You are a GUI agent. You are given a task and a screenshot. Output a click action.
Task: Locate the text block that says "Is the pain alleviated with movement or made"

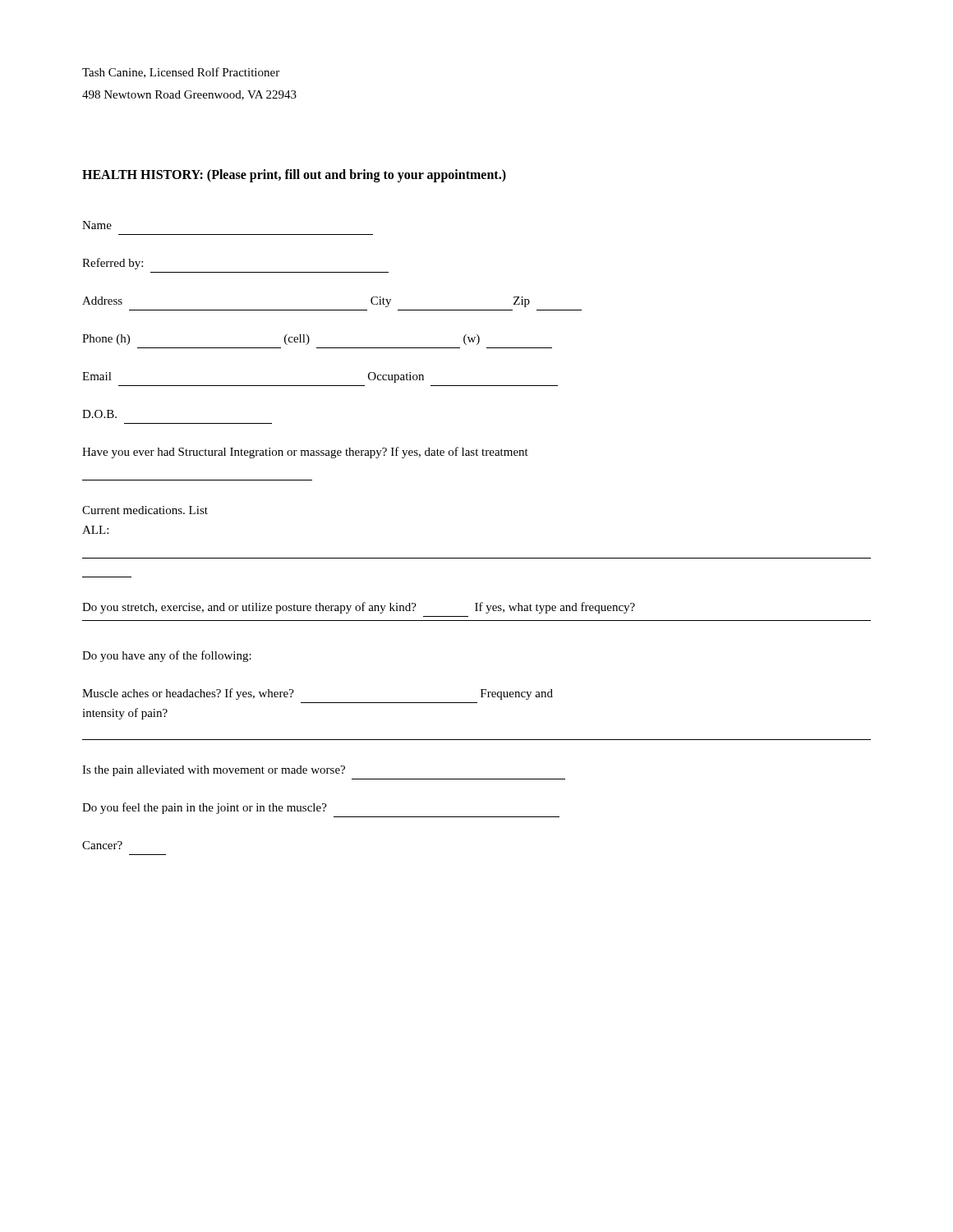(324, 771)
